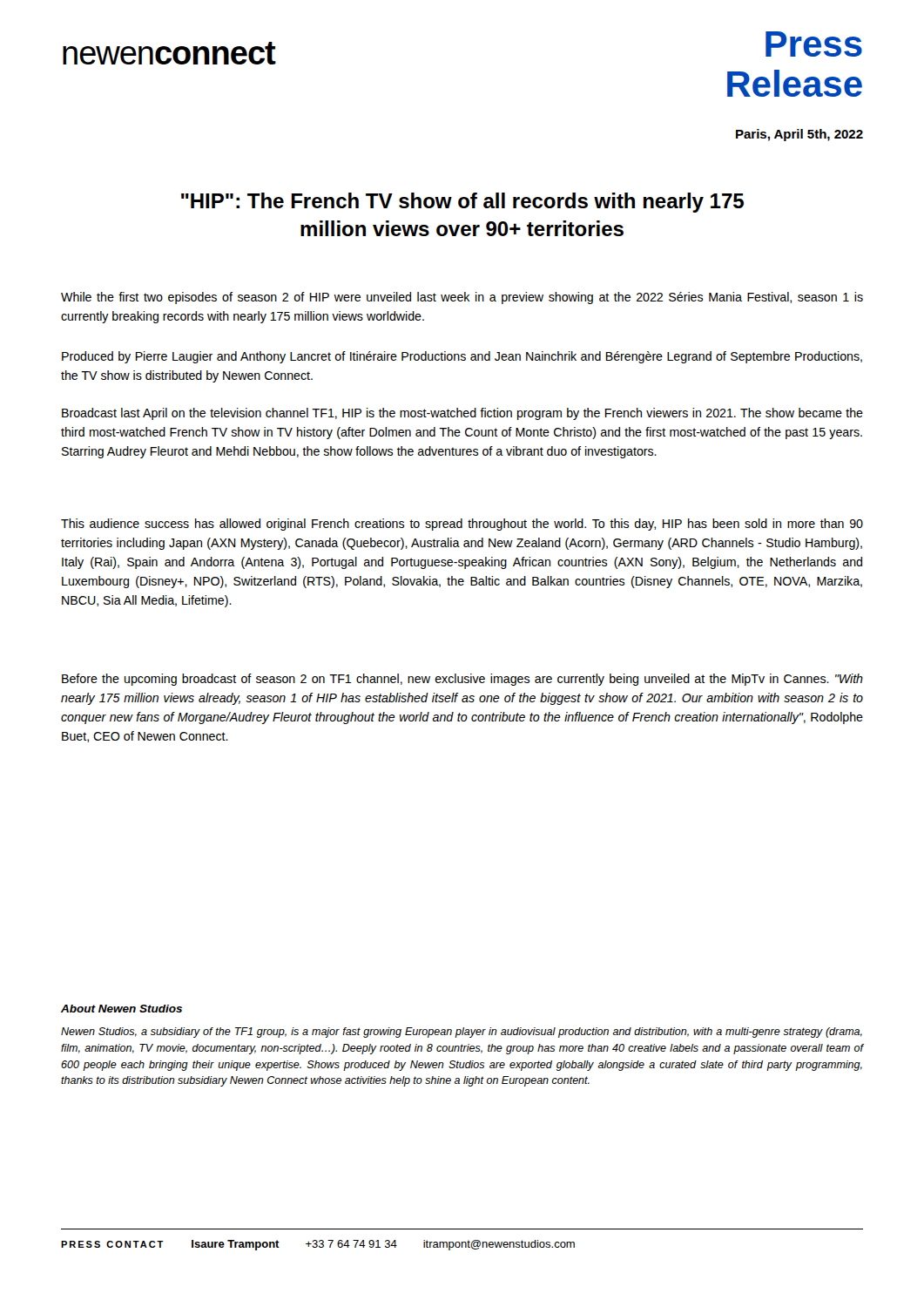The width and height of the screenshot is (924, 1307).
Task: Find the block starting "Produced by Pierre Laugier"
Action: 462,366
